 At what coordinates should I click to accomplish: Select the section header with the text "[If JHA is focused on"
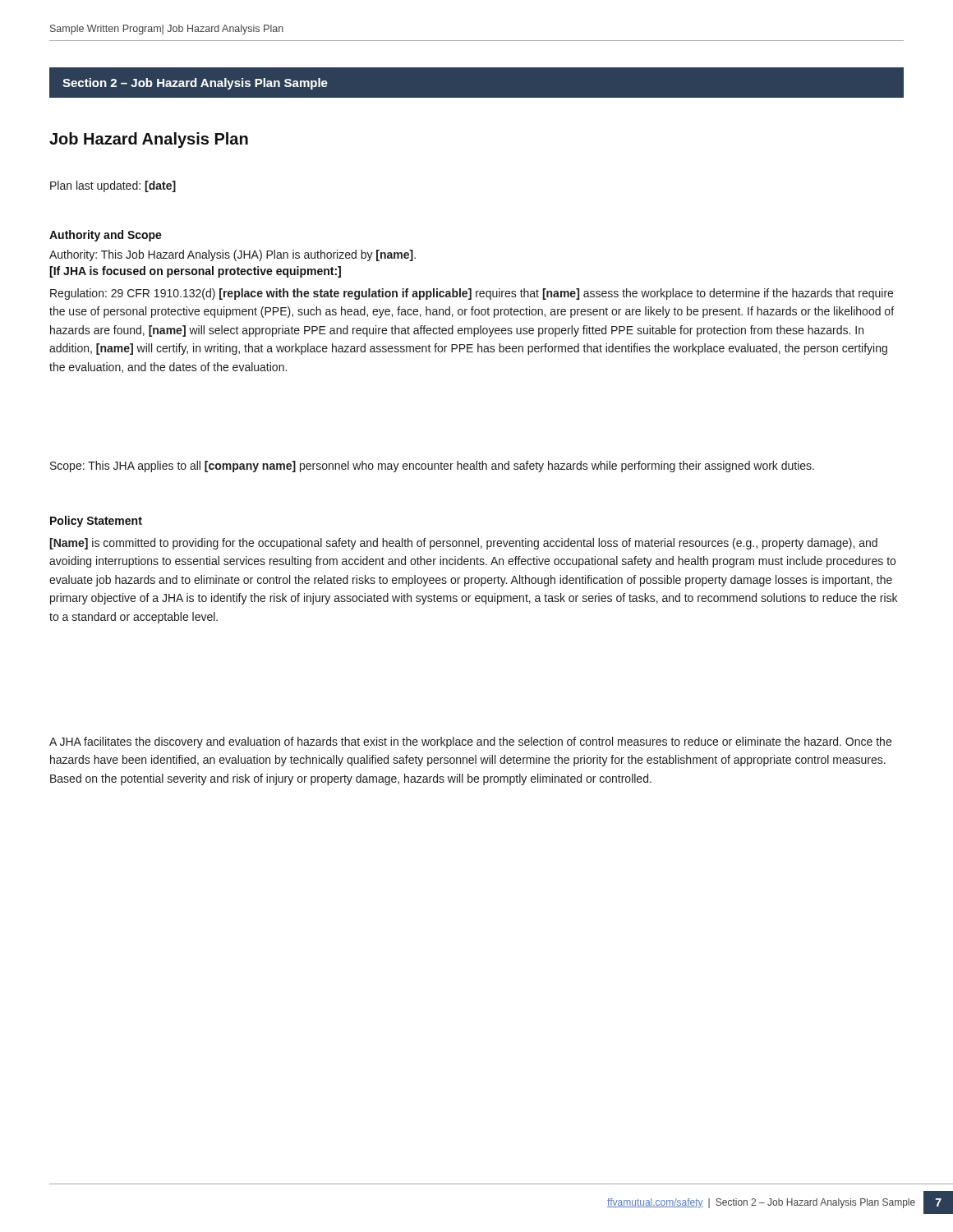click(x=195, y=271)
